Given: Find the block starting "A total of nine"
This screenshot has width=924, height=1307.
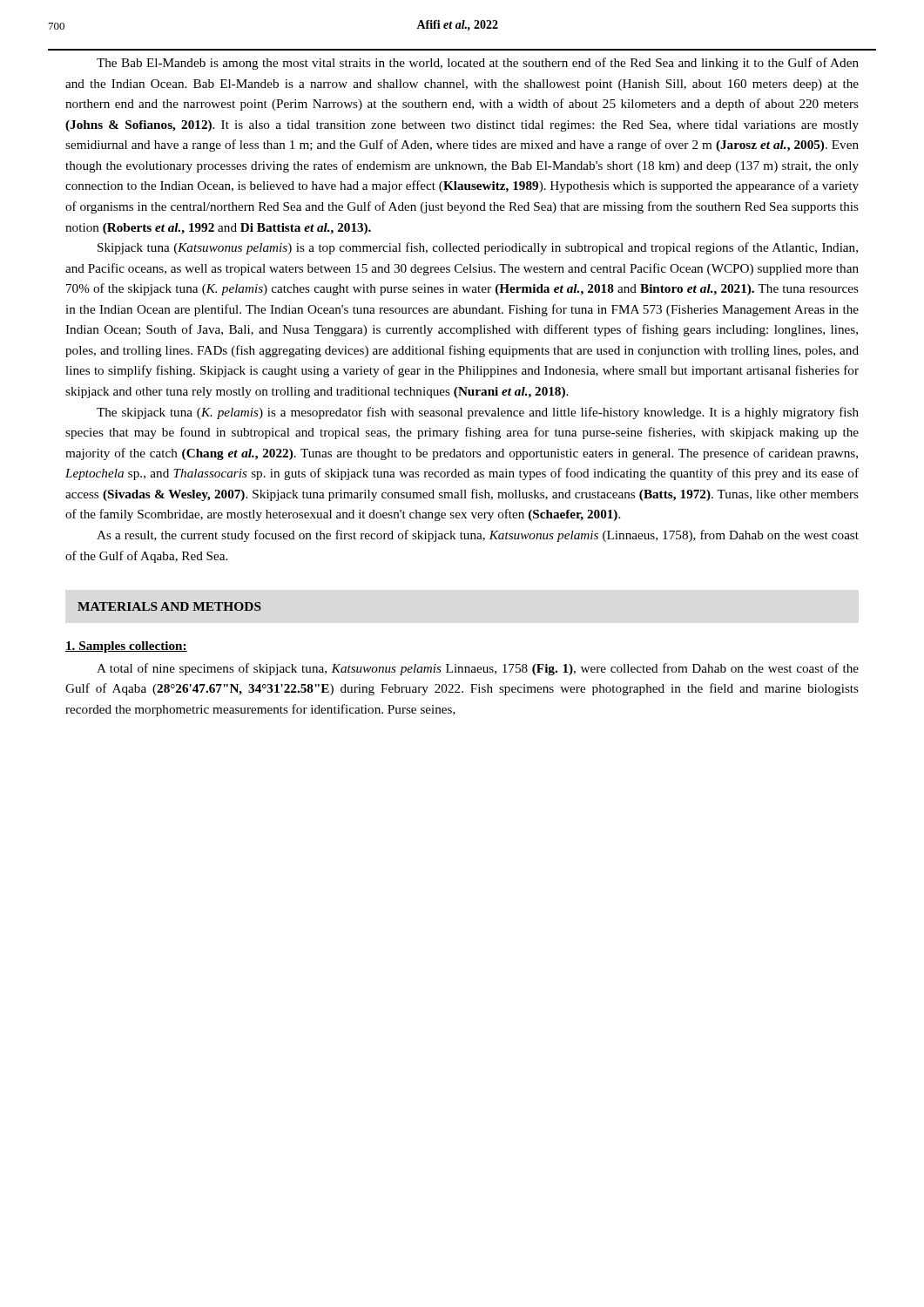Looking at the screenshot, I should 462,688.
